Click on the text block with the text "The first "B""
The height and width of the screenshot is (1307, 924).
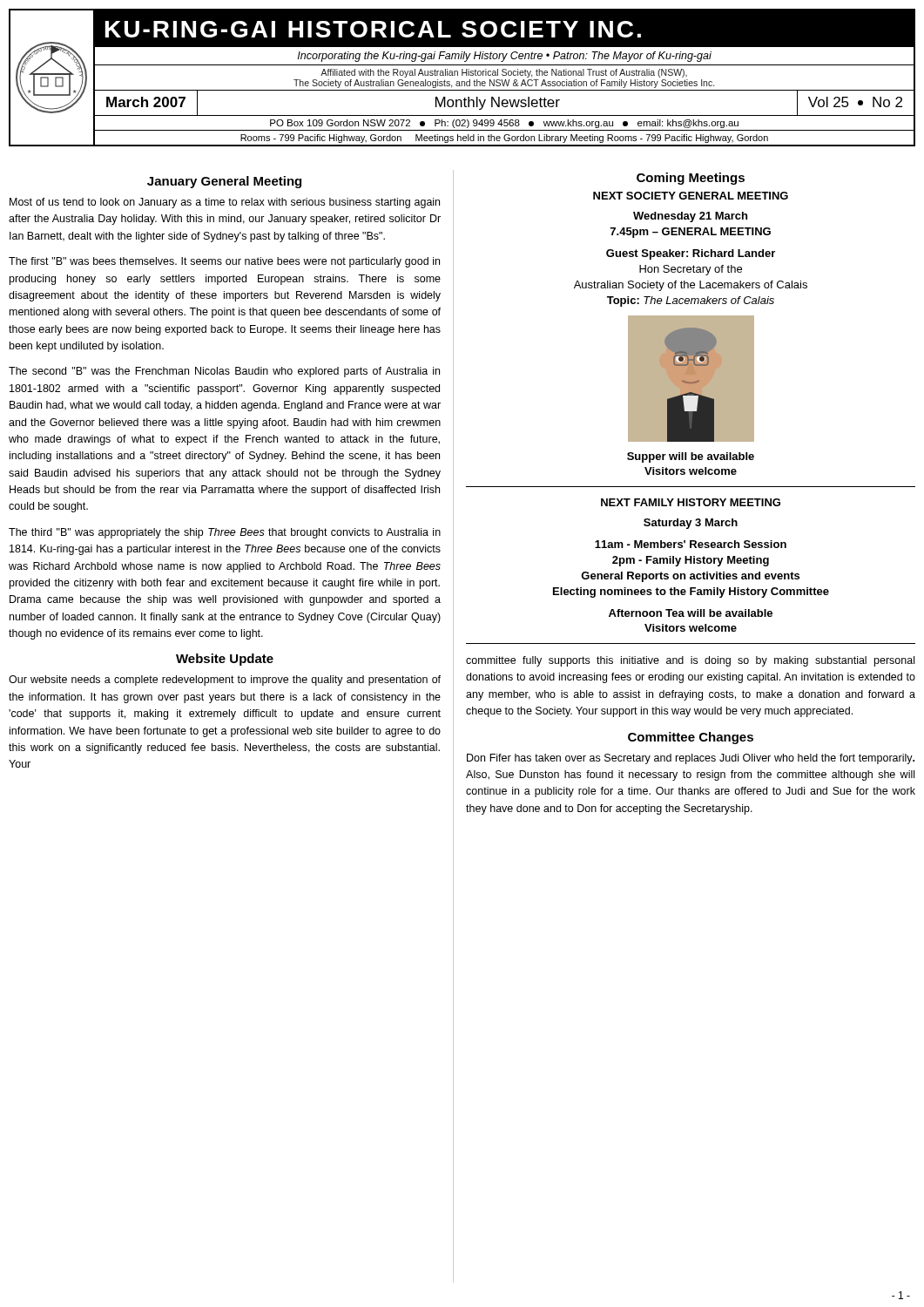click(x=225, y=304)
